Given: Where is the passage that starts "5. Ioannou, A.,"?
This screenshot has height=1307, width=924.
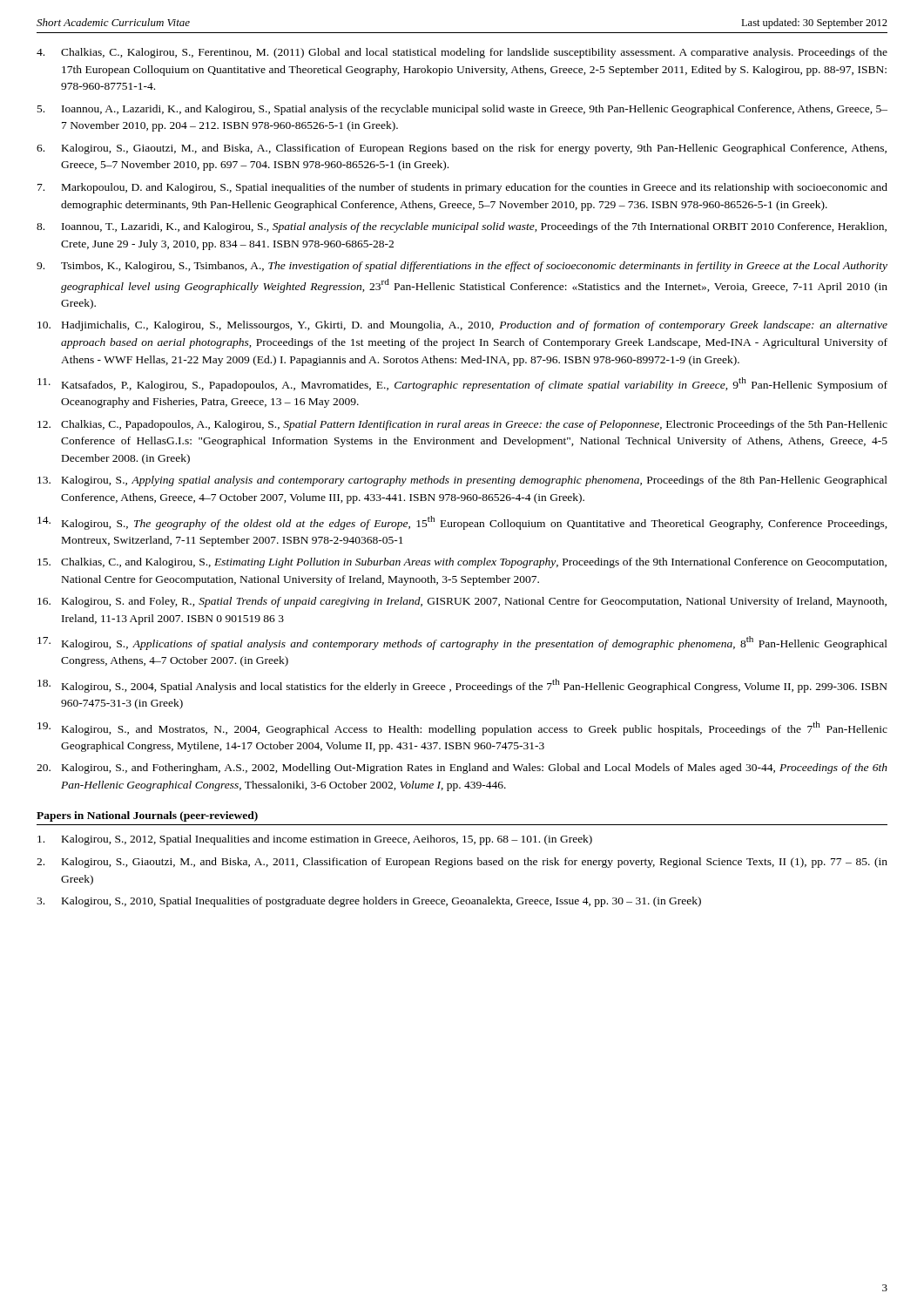Looking at the screenshot, I should click(x=462, y=117).
